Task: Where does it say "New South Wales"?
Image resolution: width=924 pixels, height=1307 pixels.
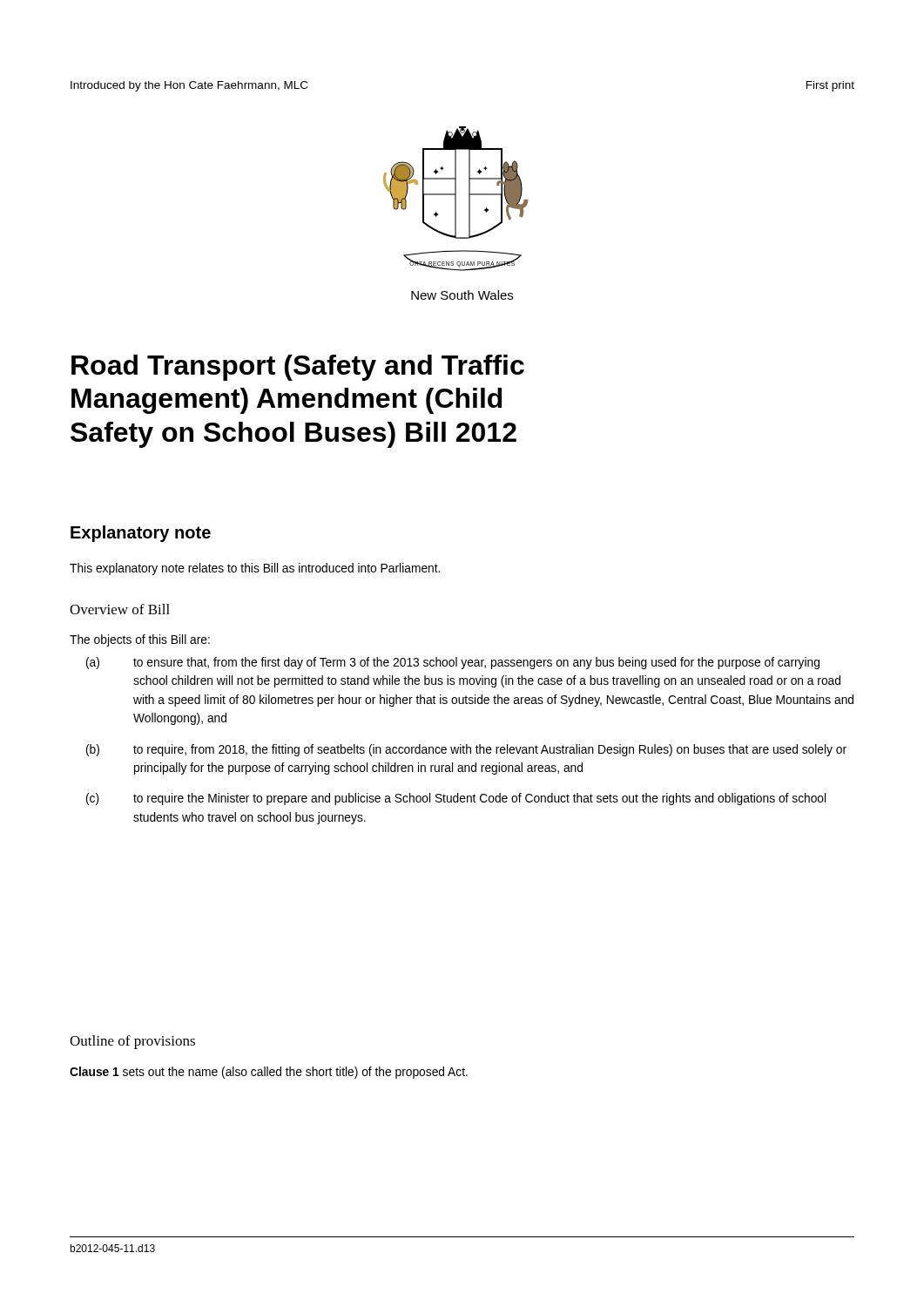Action: 462,295
